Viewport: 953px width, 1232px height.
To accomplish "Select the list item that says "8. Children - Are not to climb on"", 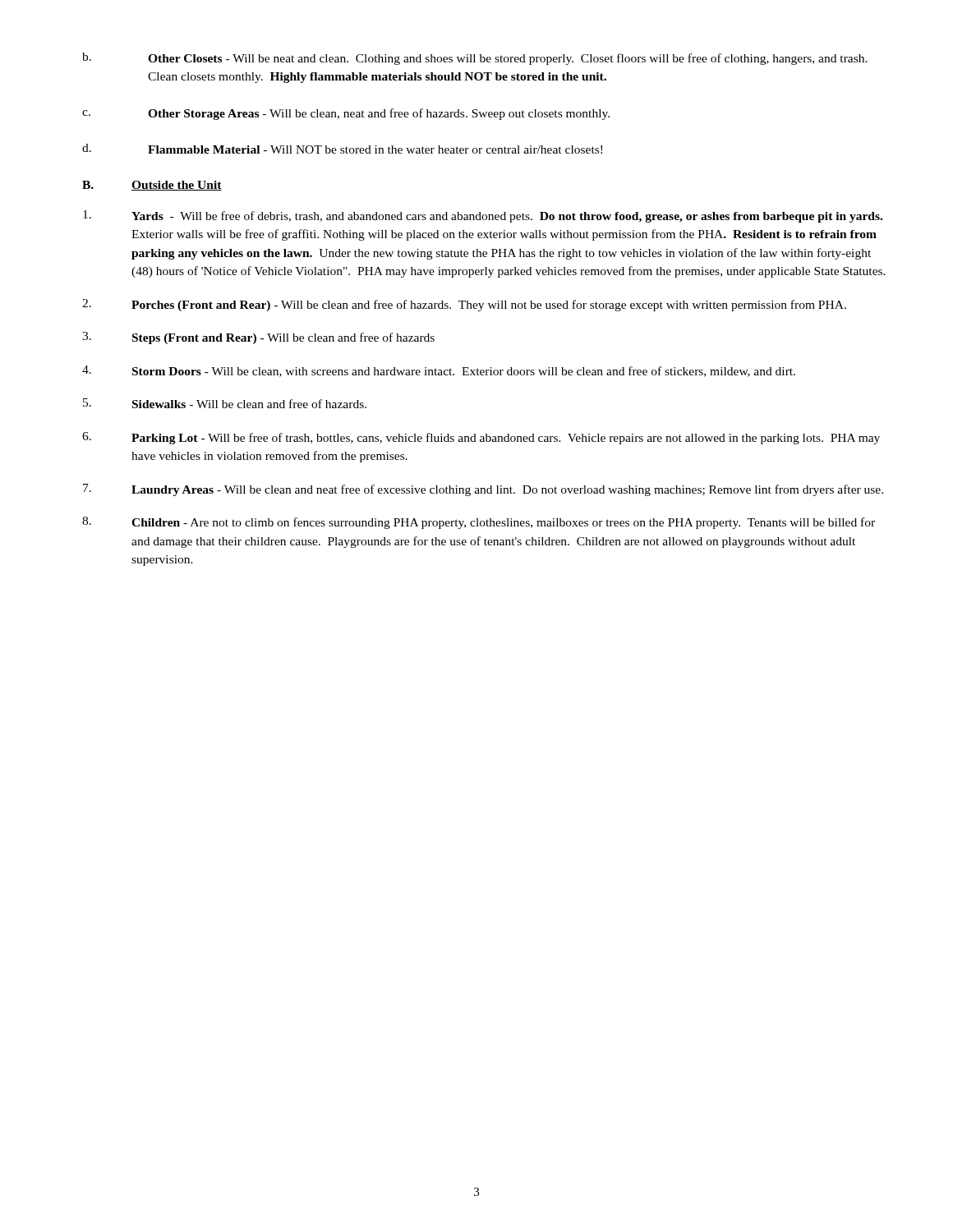I will pyautogui.click(x=485, y=541).
